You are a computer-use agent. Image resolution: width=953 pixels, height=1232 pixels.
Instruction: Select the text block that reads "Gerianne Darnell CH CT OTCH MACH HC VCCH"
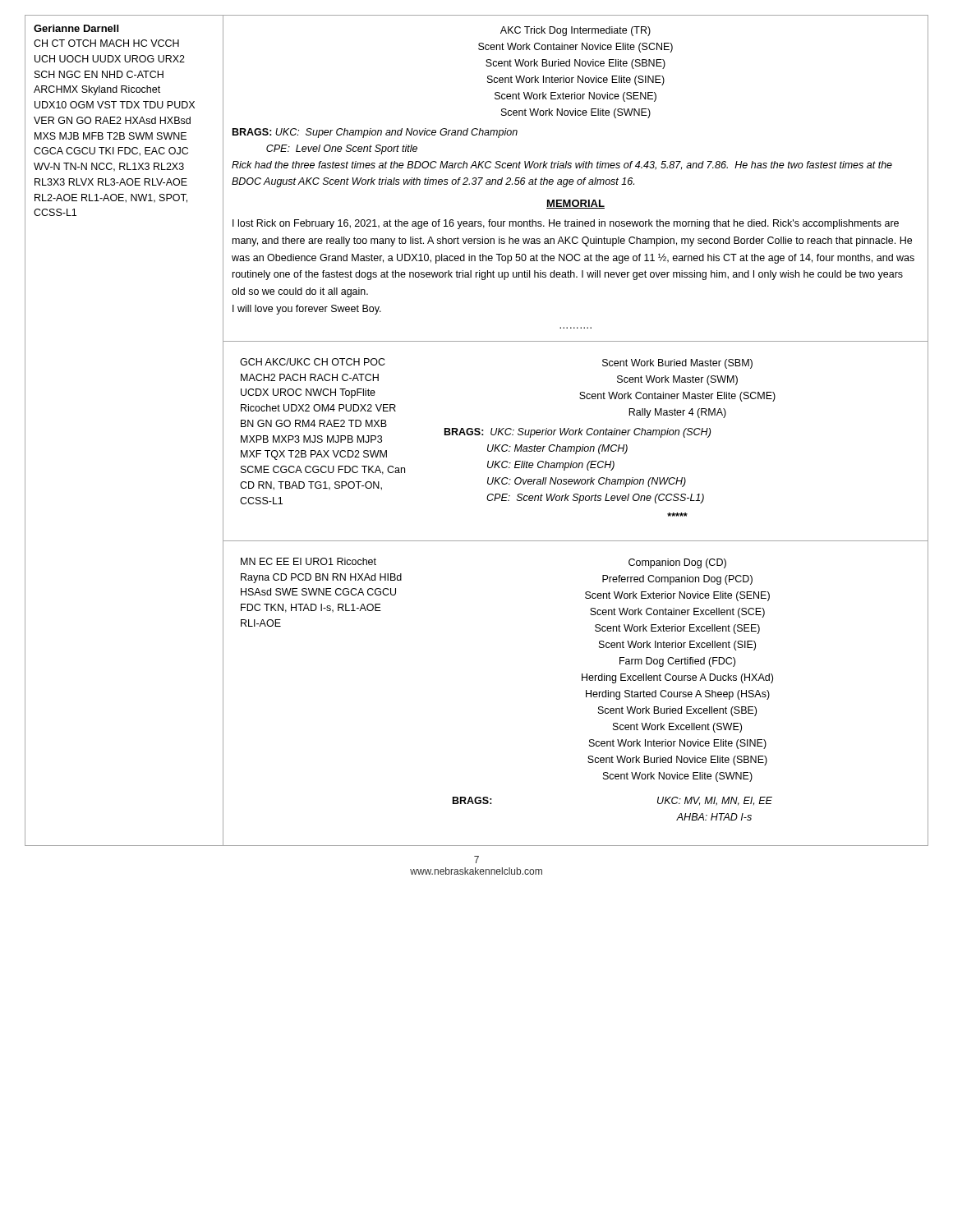coord(124,122)
